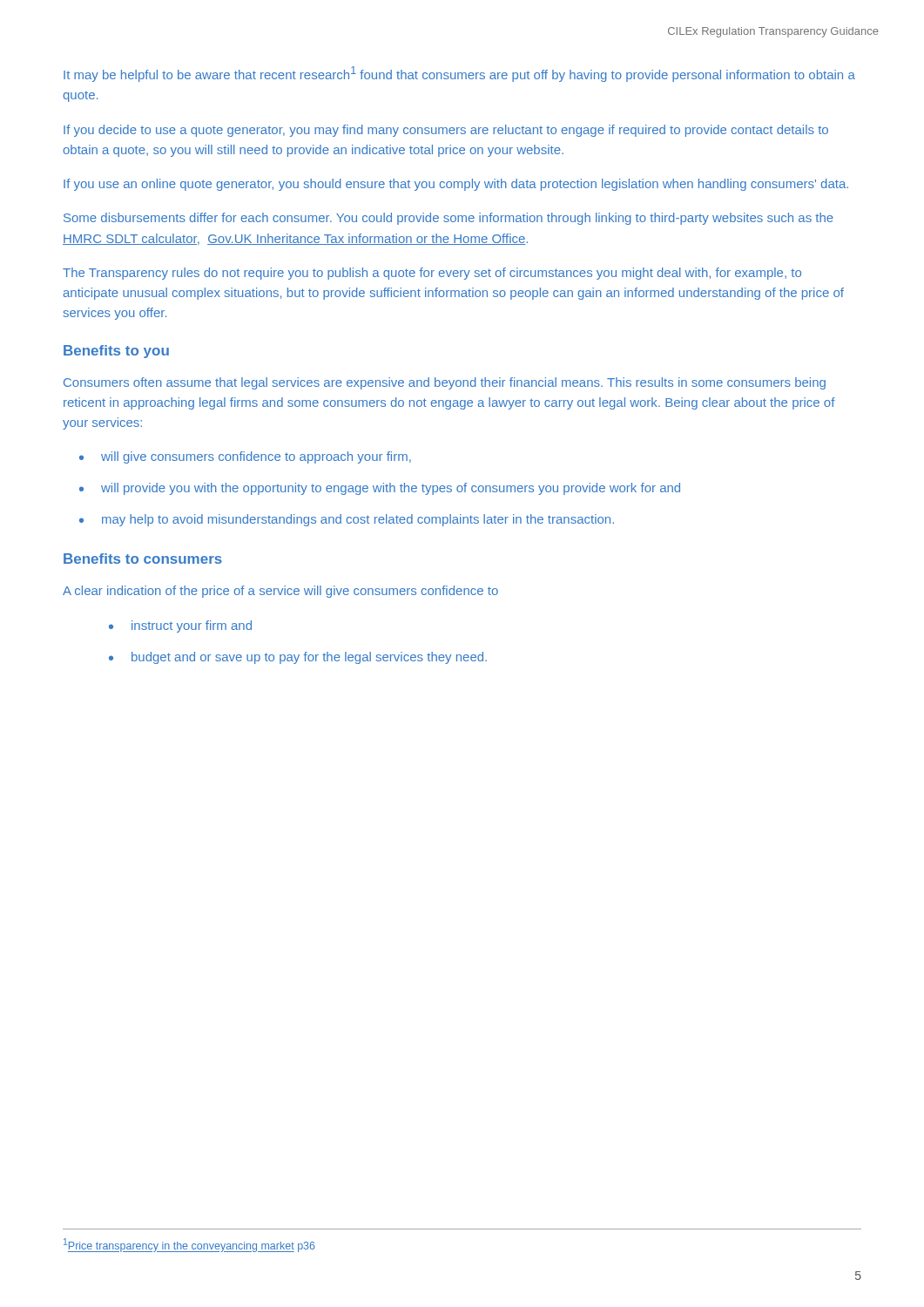Where is the passage that starts "• will provide you"?

[380, 489]
